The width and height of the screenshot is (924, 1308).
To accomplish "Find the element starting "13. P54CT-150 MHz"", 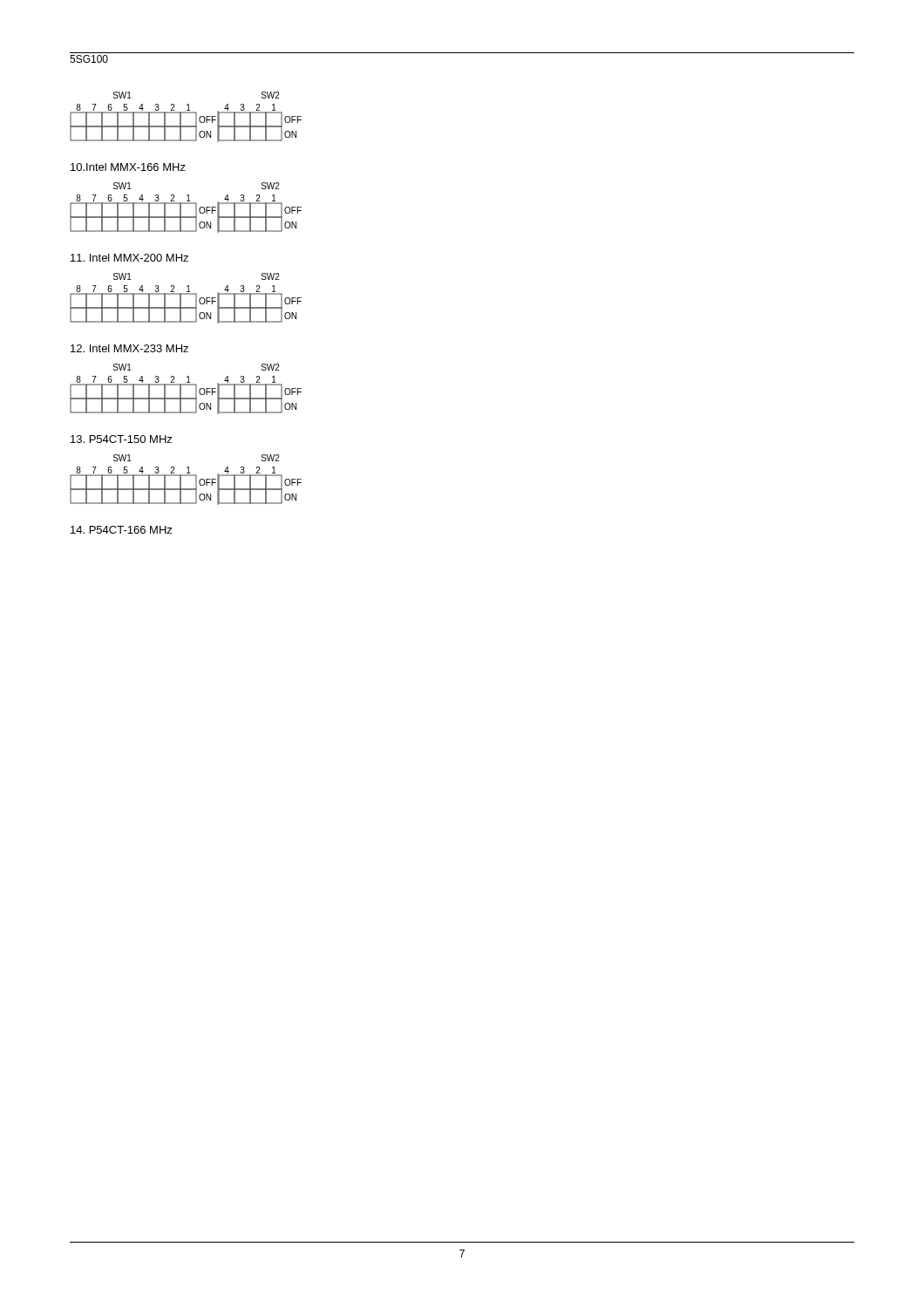I will click(x=121, y=439).
